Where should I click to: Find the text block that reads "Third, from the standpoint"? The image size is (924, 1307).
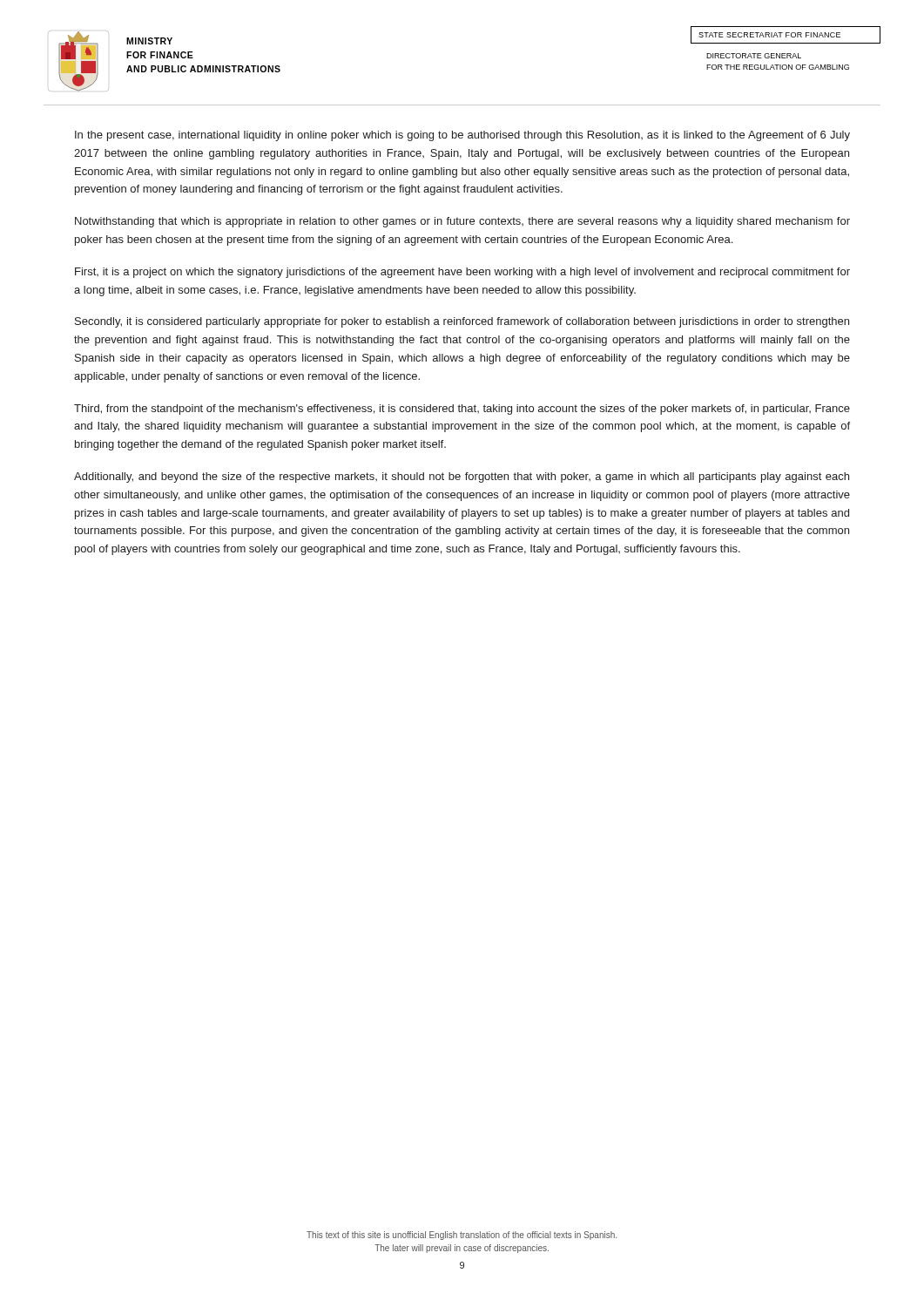point(462,427)
